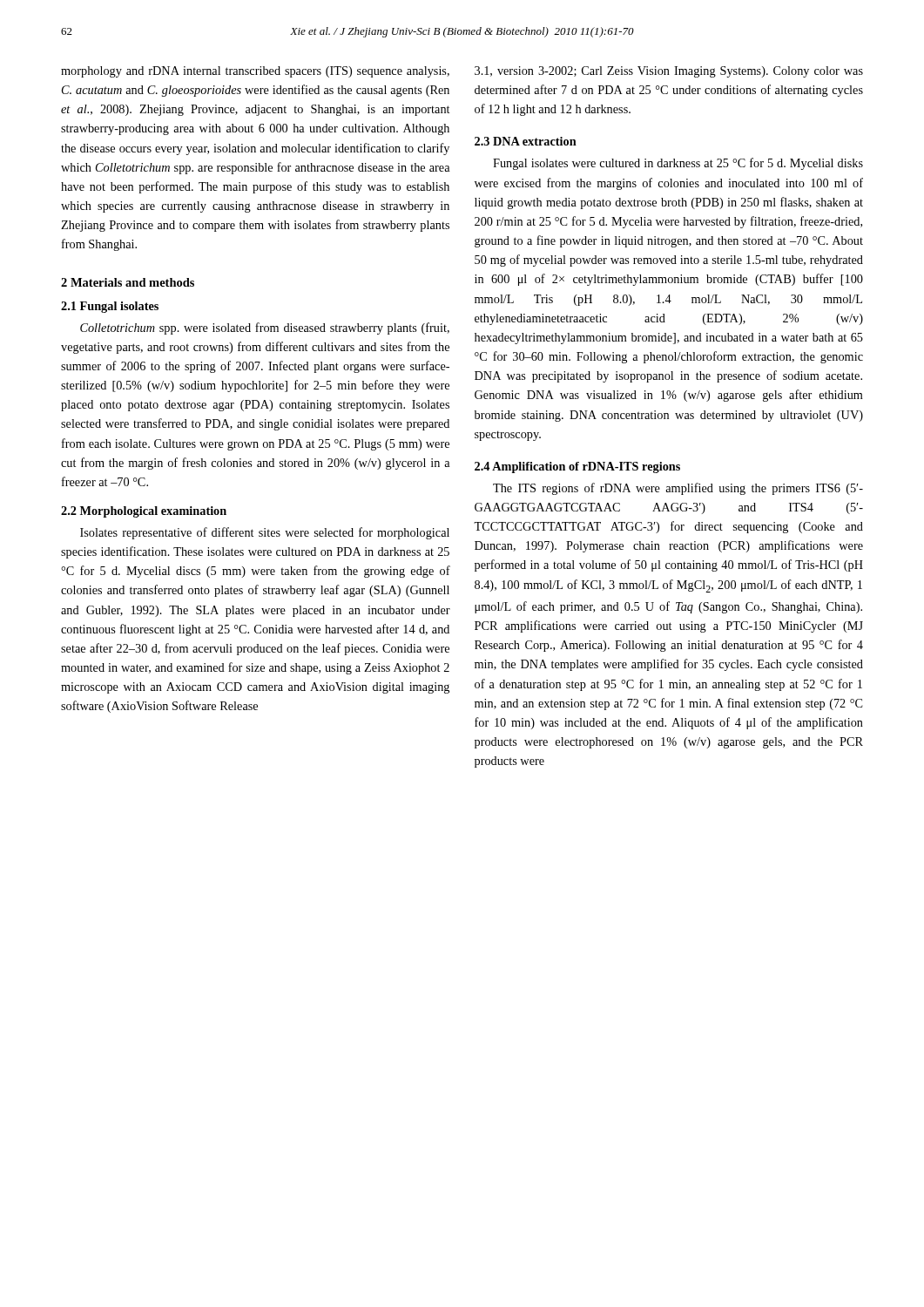Click on the block starting "morphology and rDNA internal transcribed spacers (ITS)"
This screenshot has height=1307, width=924.
click(255, 158)
